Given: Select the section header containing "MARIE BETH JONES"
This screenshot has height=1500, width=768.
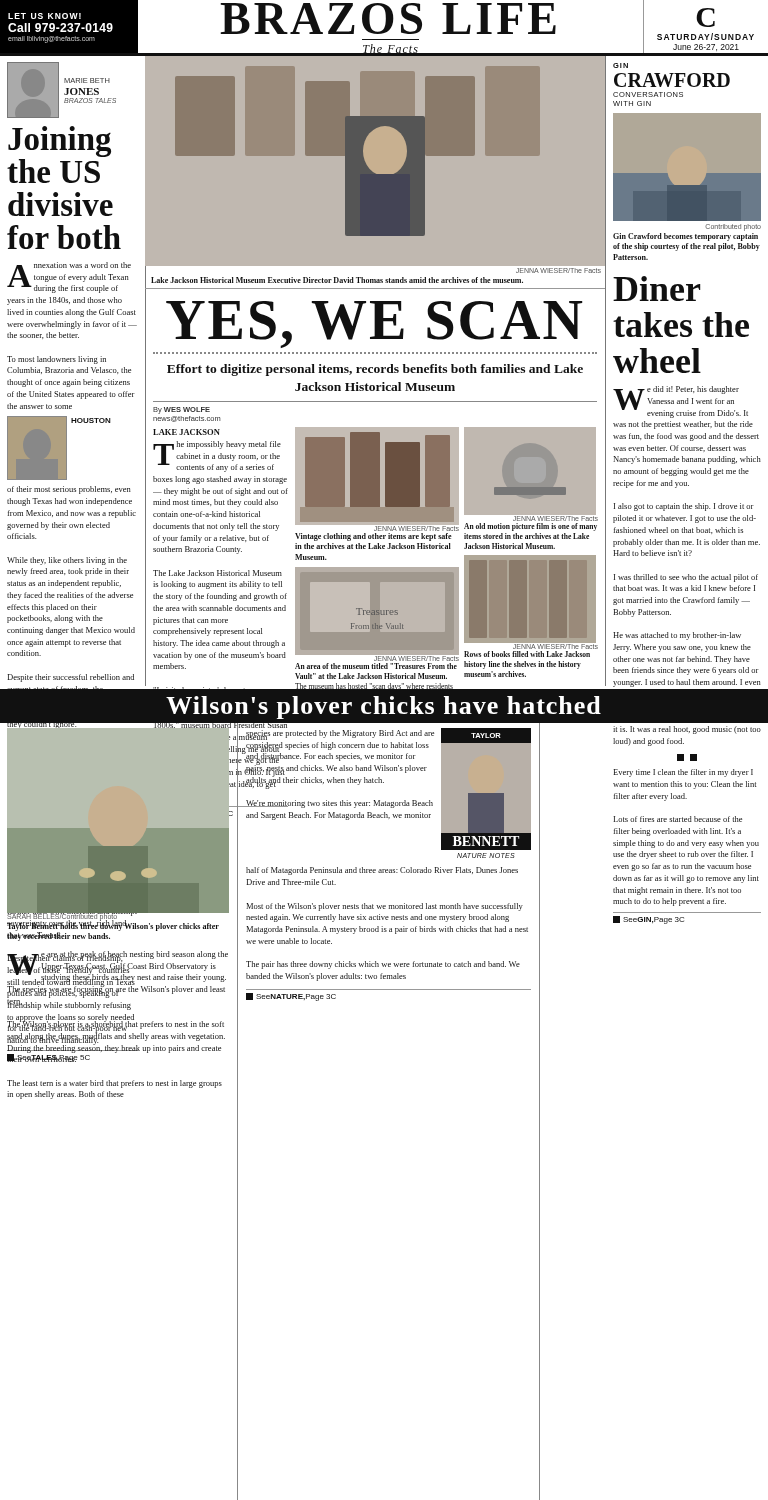Looking at the screenshot, I should point(62,90).
